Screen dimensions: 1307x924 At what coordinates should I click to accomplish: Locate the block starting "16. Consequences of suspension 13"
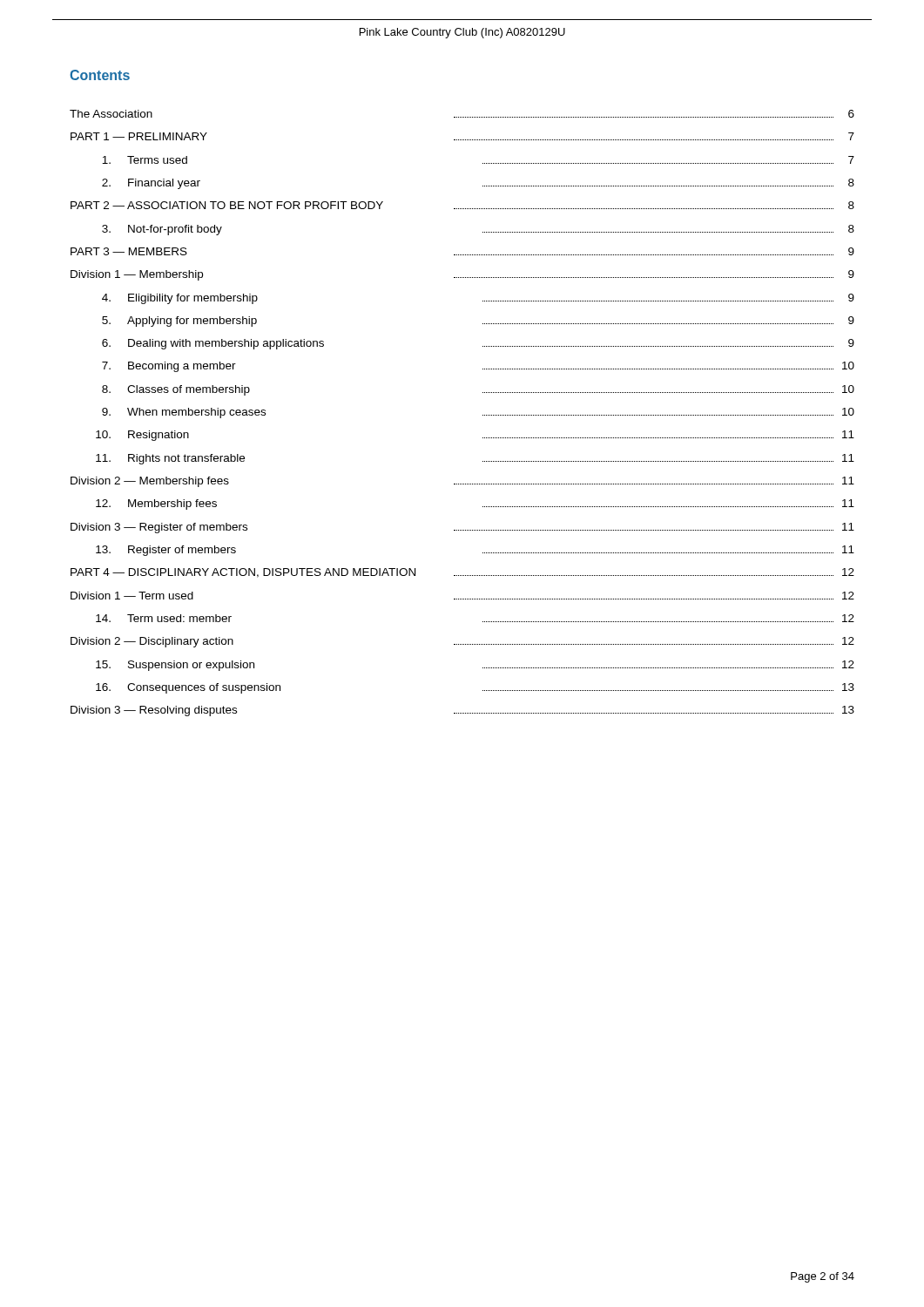coord(202,688)
